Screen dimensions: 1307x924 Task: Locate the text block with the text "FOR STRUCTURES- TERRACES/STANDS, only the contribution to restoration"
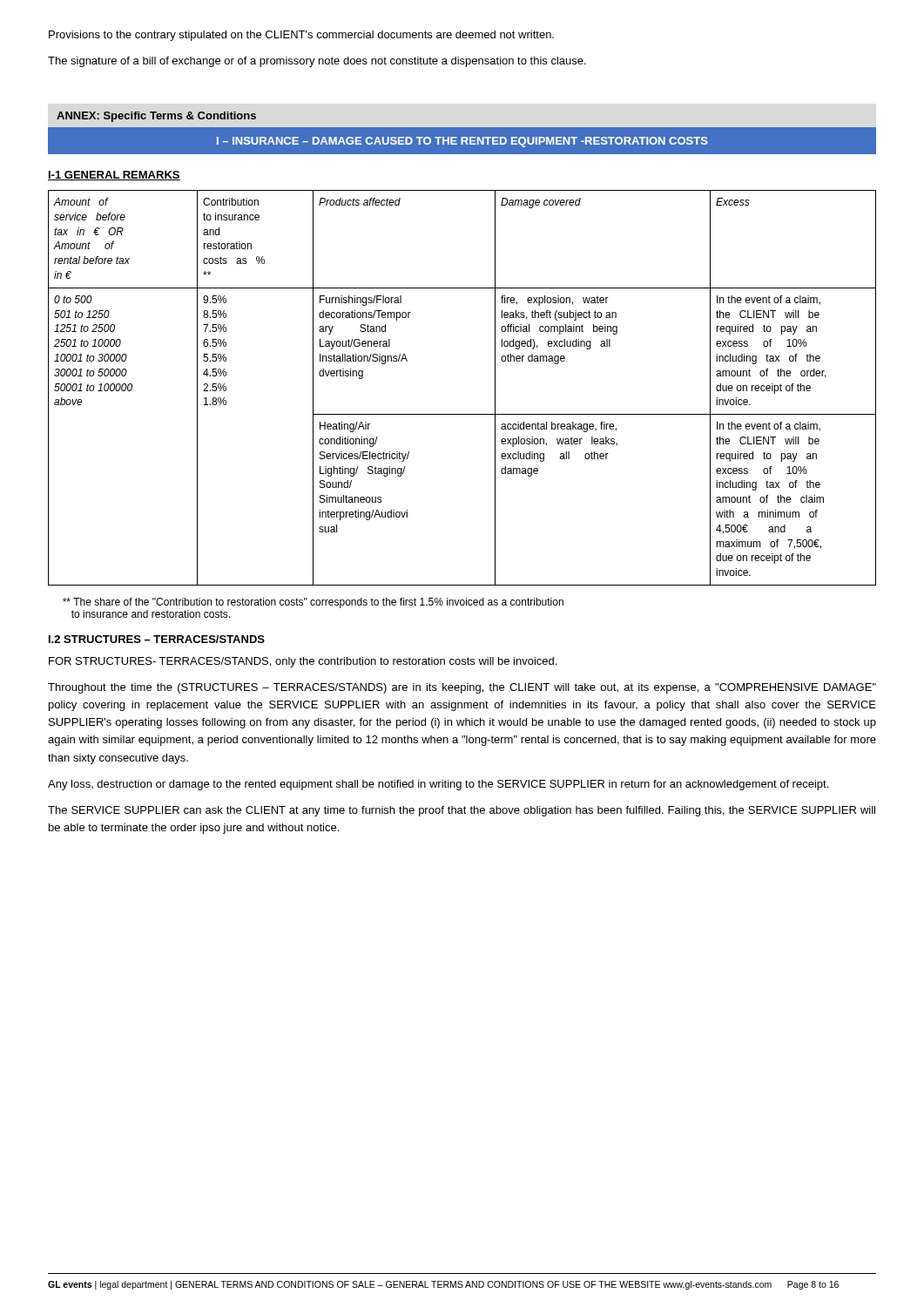(x=303, y=661)
